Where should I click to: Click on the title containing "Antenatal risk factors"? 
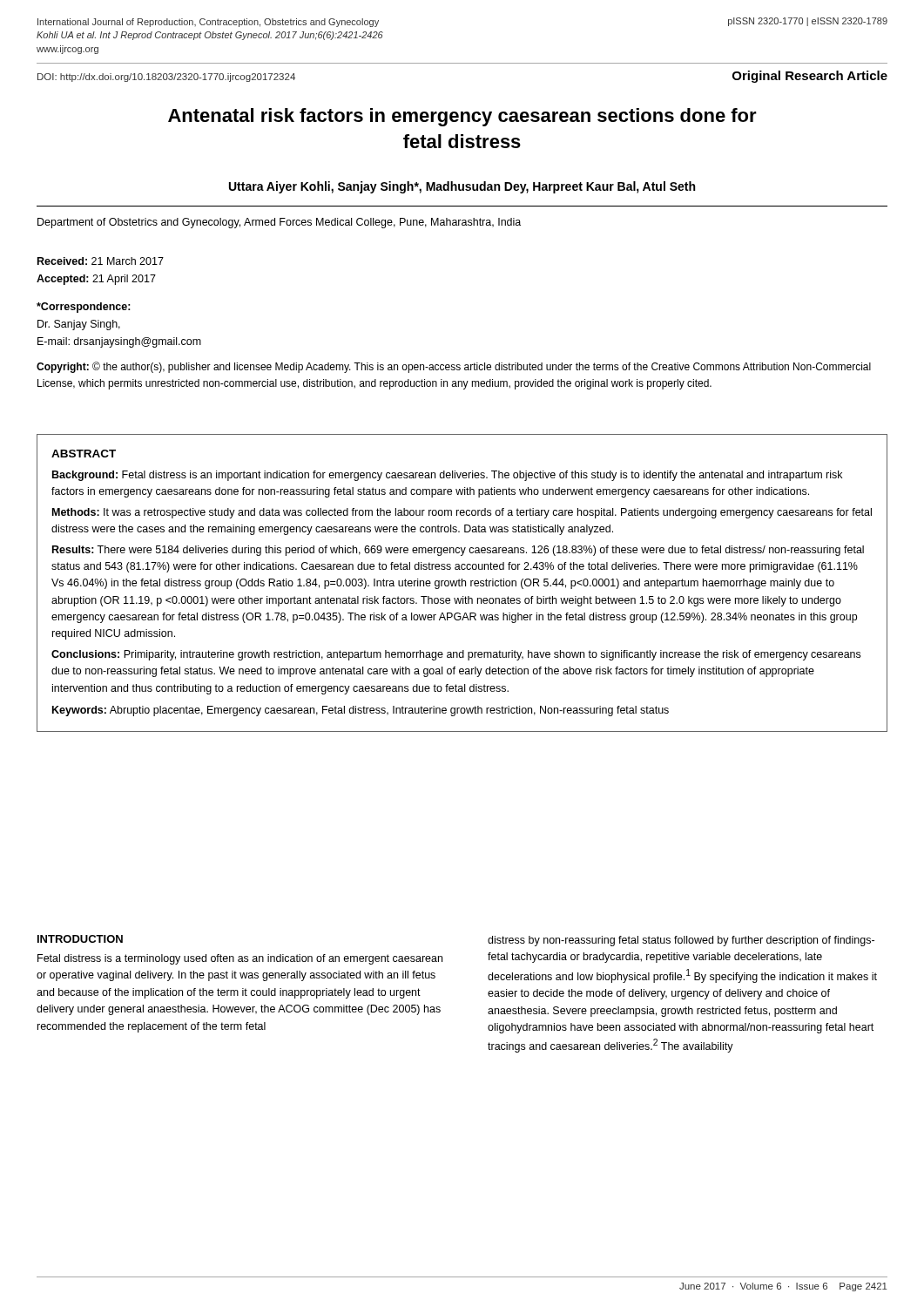462,129
